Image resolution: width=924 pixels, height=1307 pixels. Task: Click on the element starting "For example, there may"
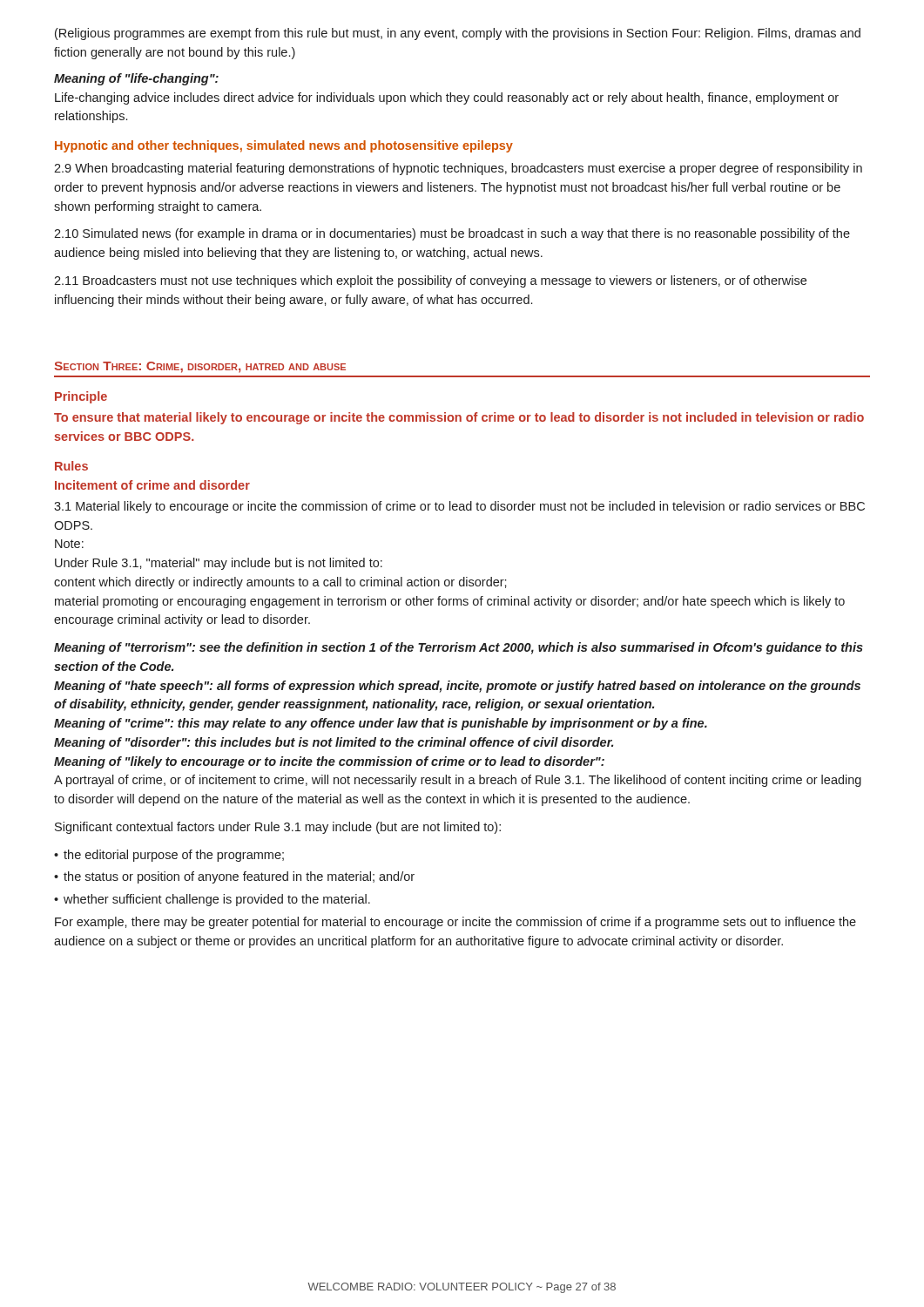click(x=462, y=932)
